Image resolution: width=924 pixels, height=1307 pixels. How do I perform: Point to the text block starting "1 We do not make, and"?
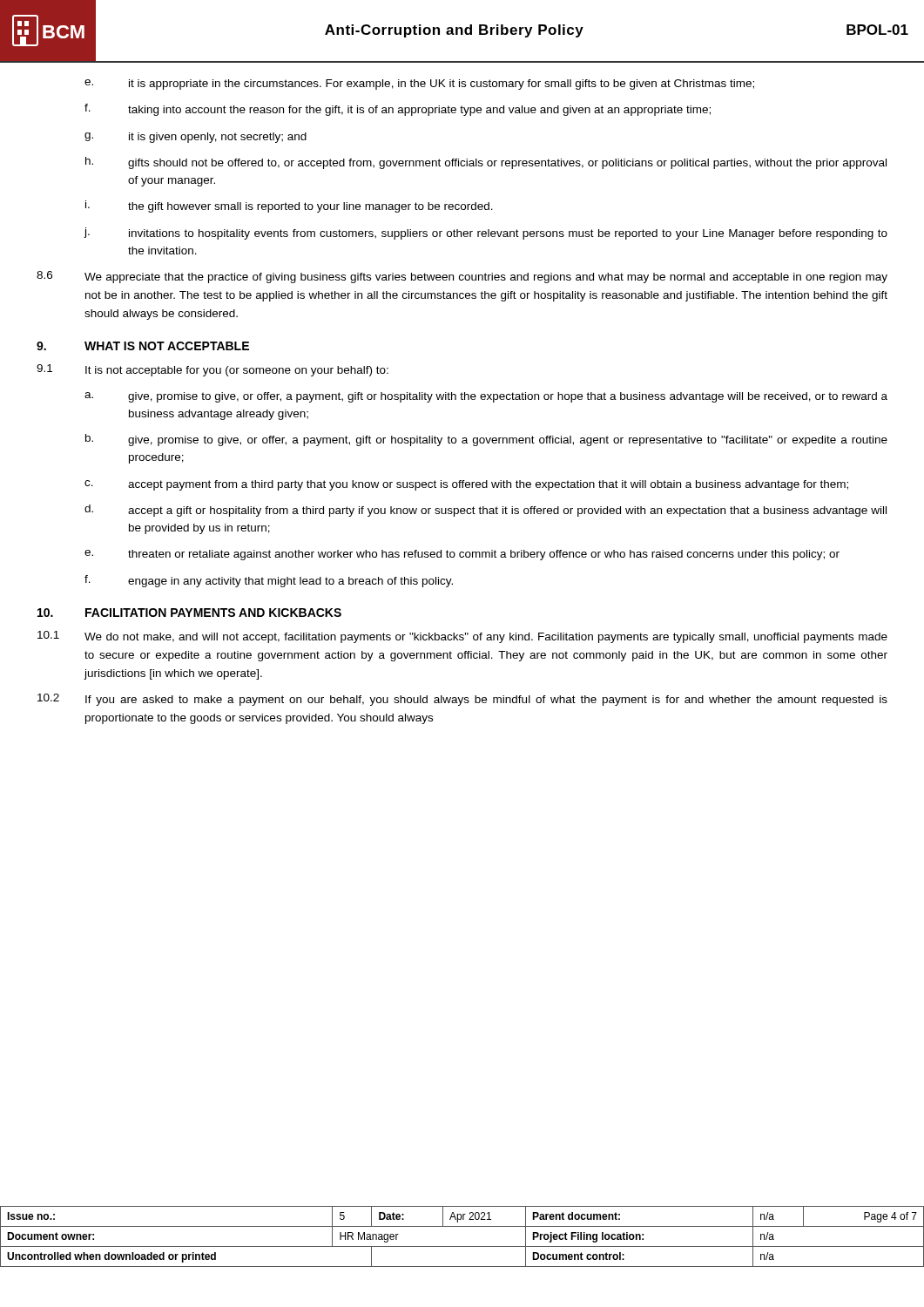(x=462, y=656)
